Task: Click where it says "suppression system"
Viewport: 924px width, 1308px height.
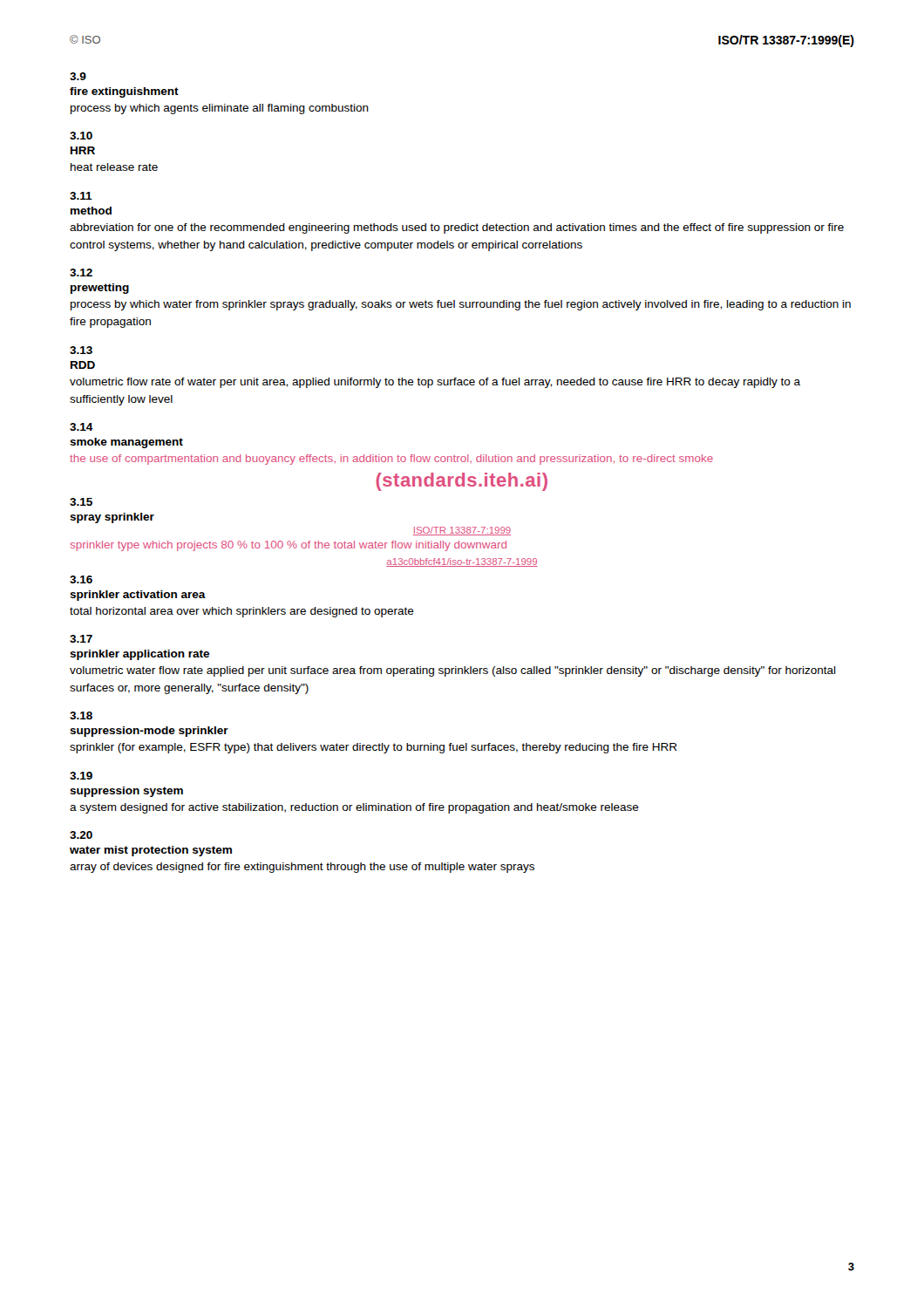Action: (127, 790)
